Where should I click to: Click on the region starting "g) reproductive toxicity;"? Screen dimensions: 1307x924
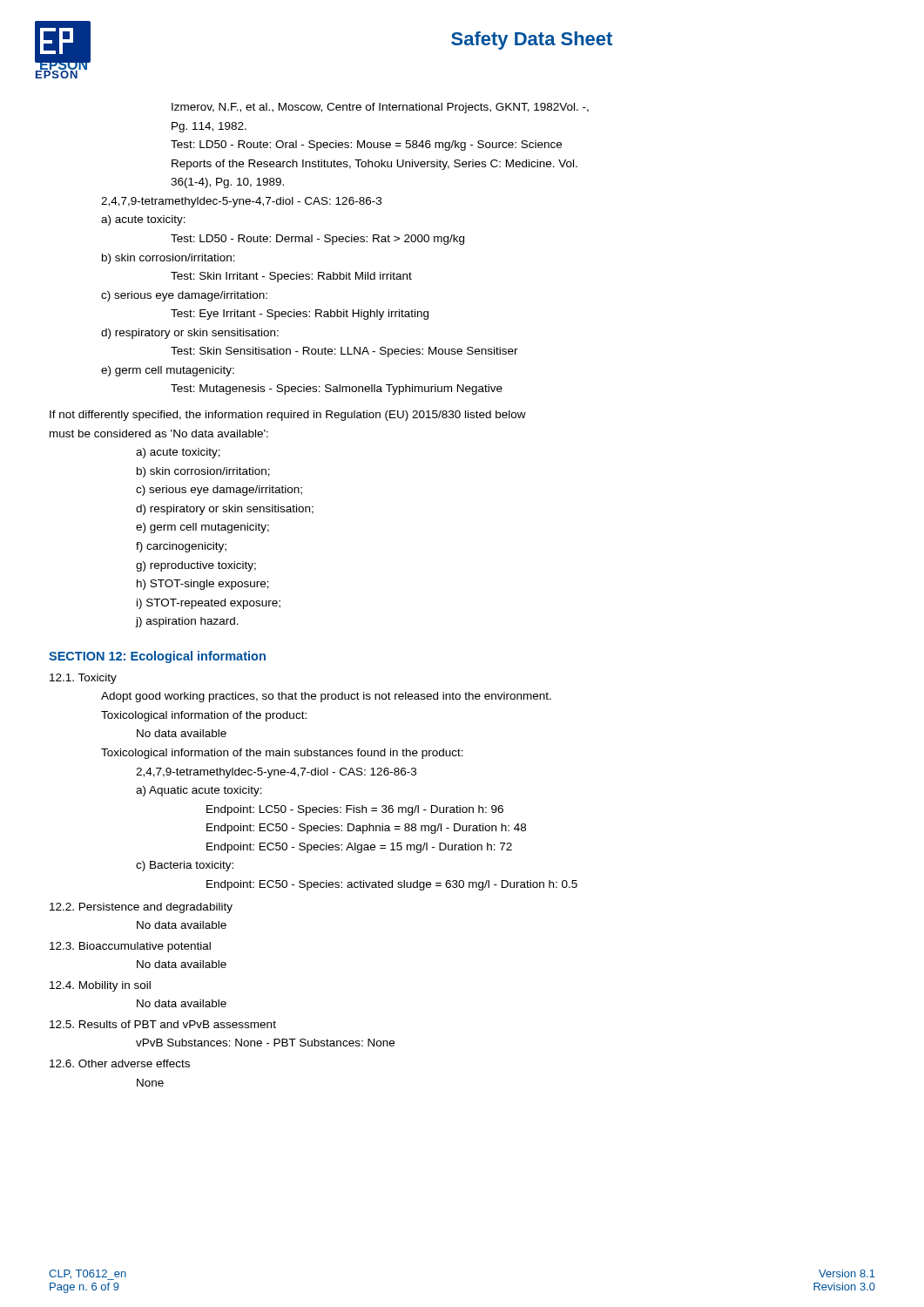tap(196, 566)
